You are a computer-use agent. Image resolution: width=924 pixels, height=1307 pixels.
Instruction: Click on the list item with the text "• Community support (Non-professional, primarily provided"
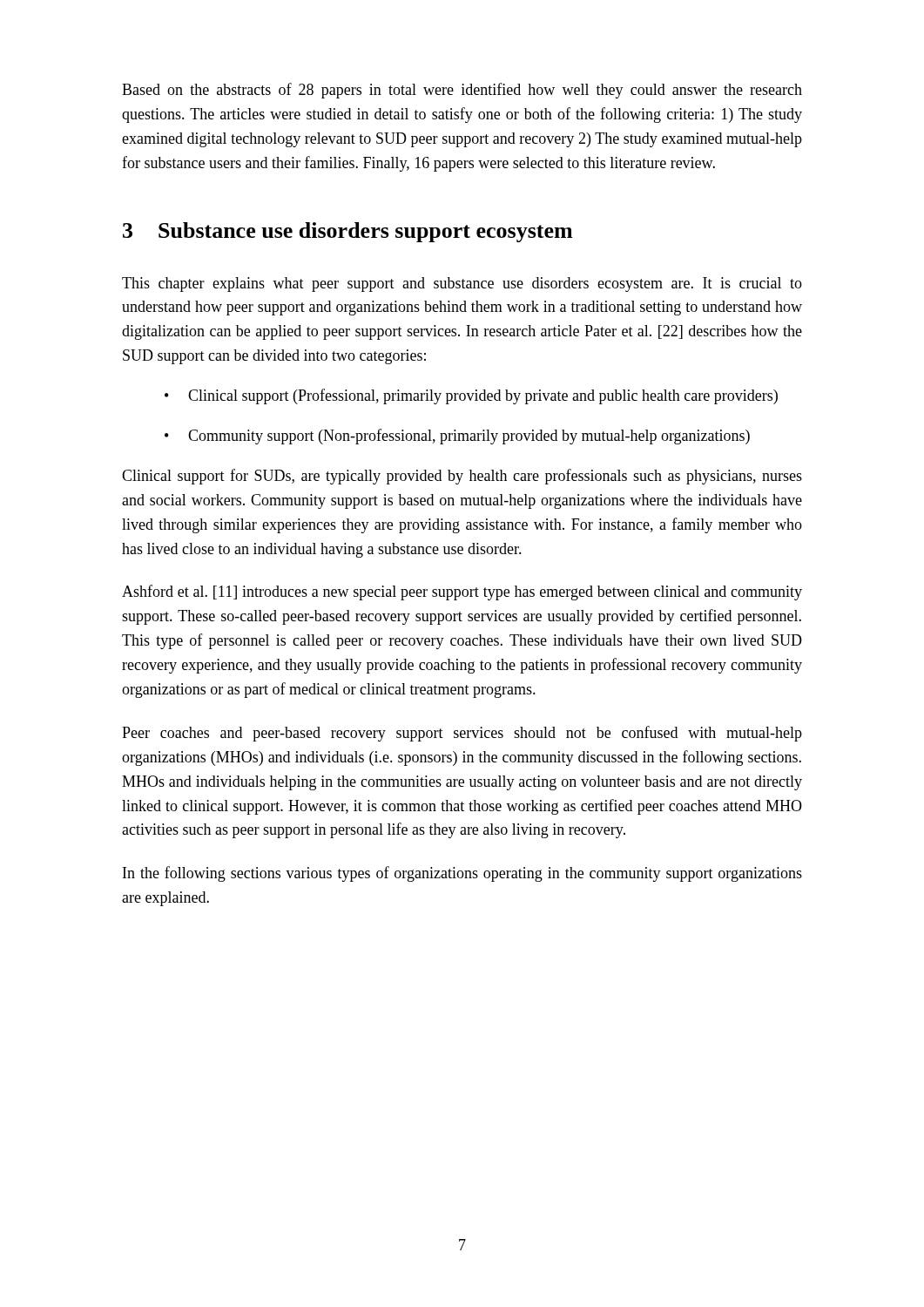[x=483, y=437]
